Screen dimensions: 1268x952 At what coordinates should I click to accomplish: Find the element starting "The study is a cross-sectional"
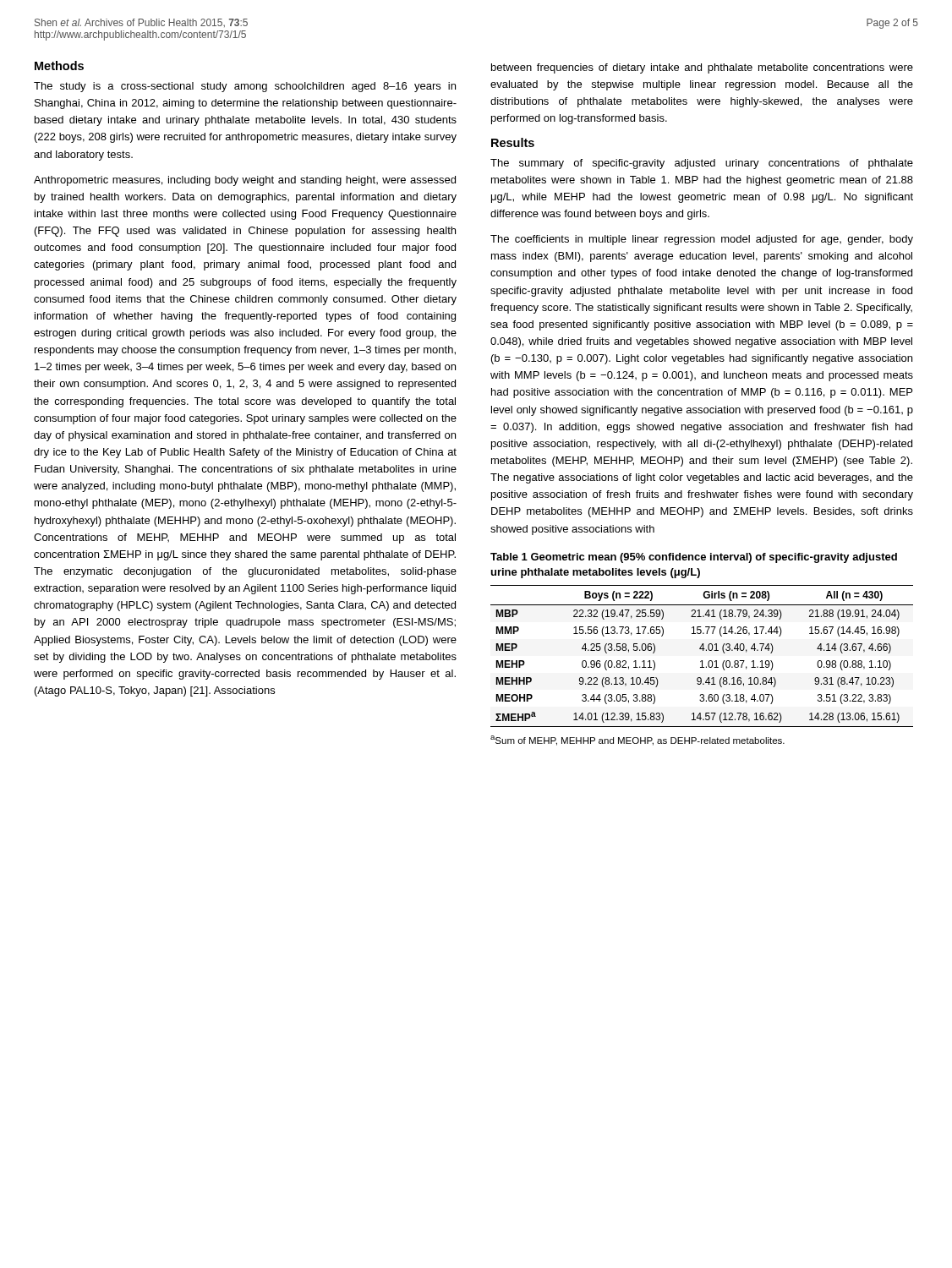(x=245, y=120)
